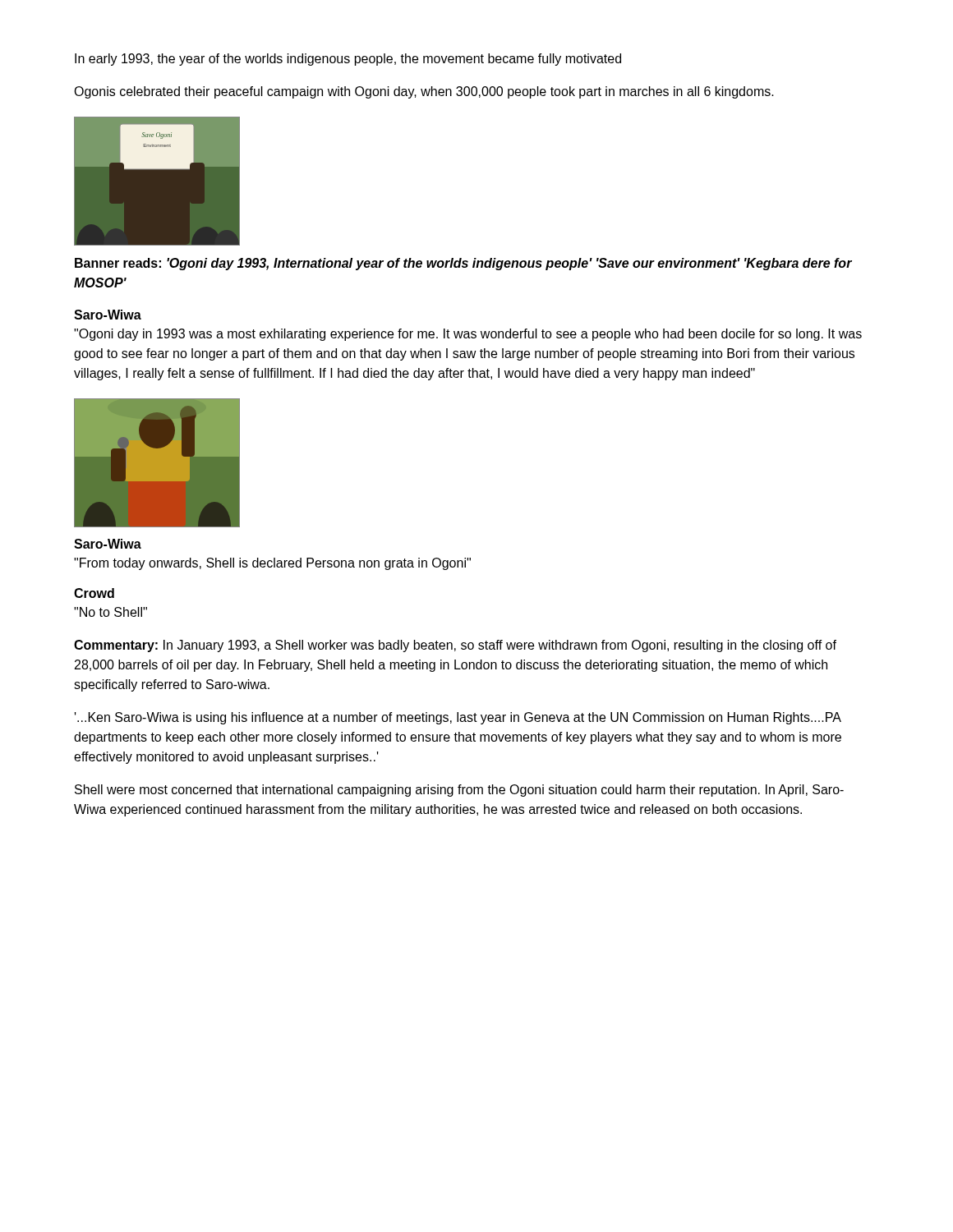Click the passage that begins "'...Ken Saro-Wiwa is using his influence at a"
Viewport: 953px width, 1232px height.
458,737
